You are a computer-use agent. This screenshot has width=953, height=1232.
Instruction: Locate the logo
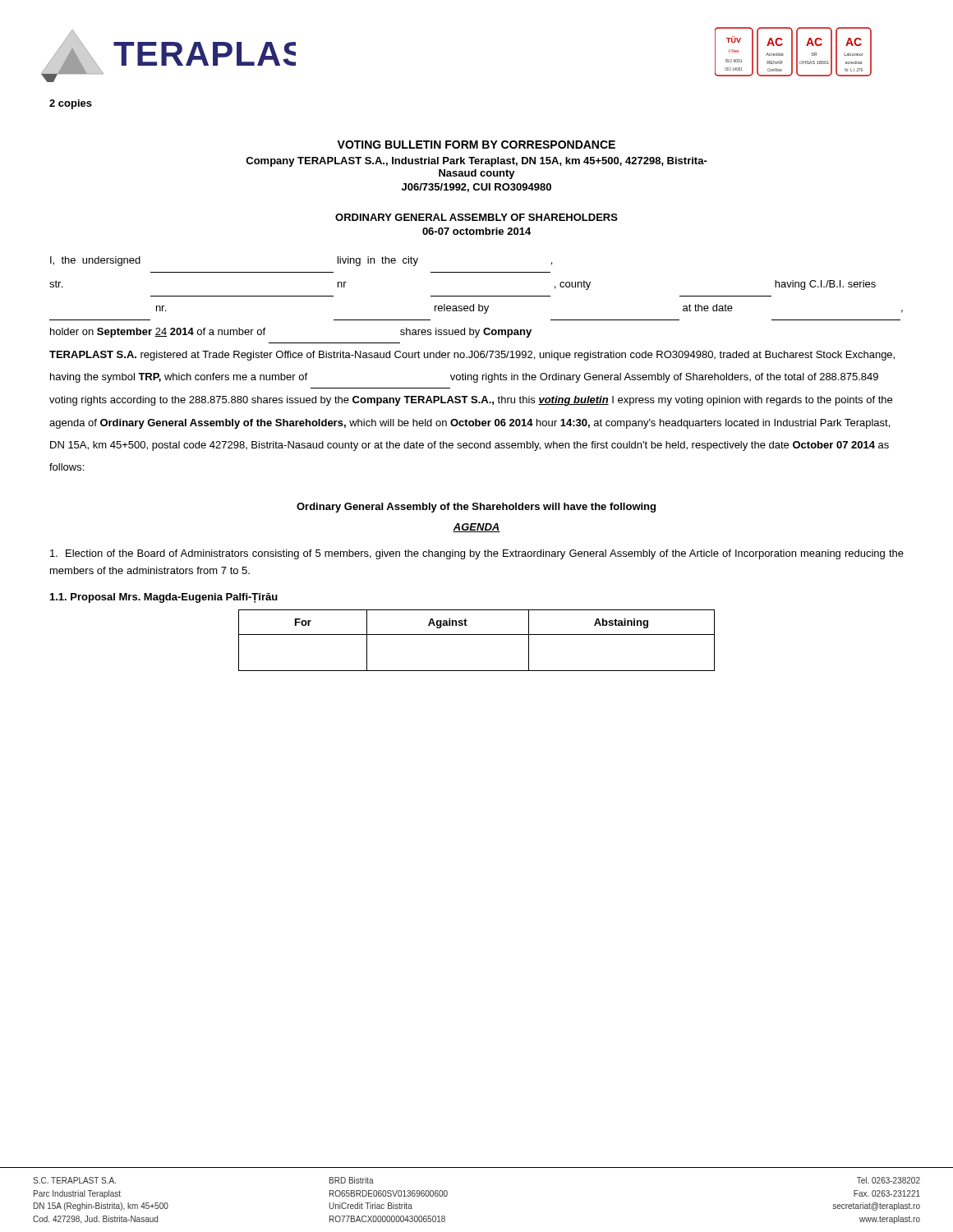point(476,53)
